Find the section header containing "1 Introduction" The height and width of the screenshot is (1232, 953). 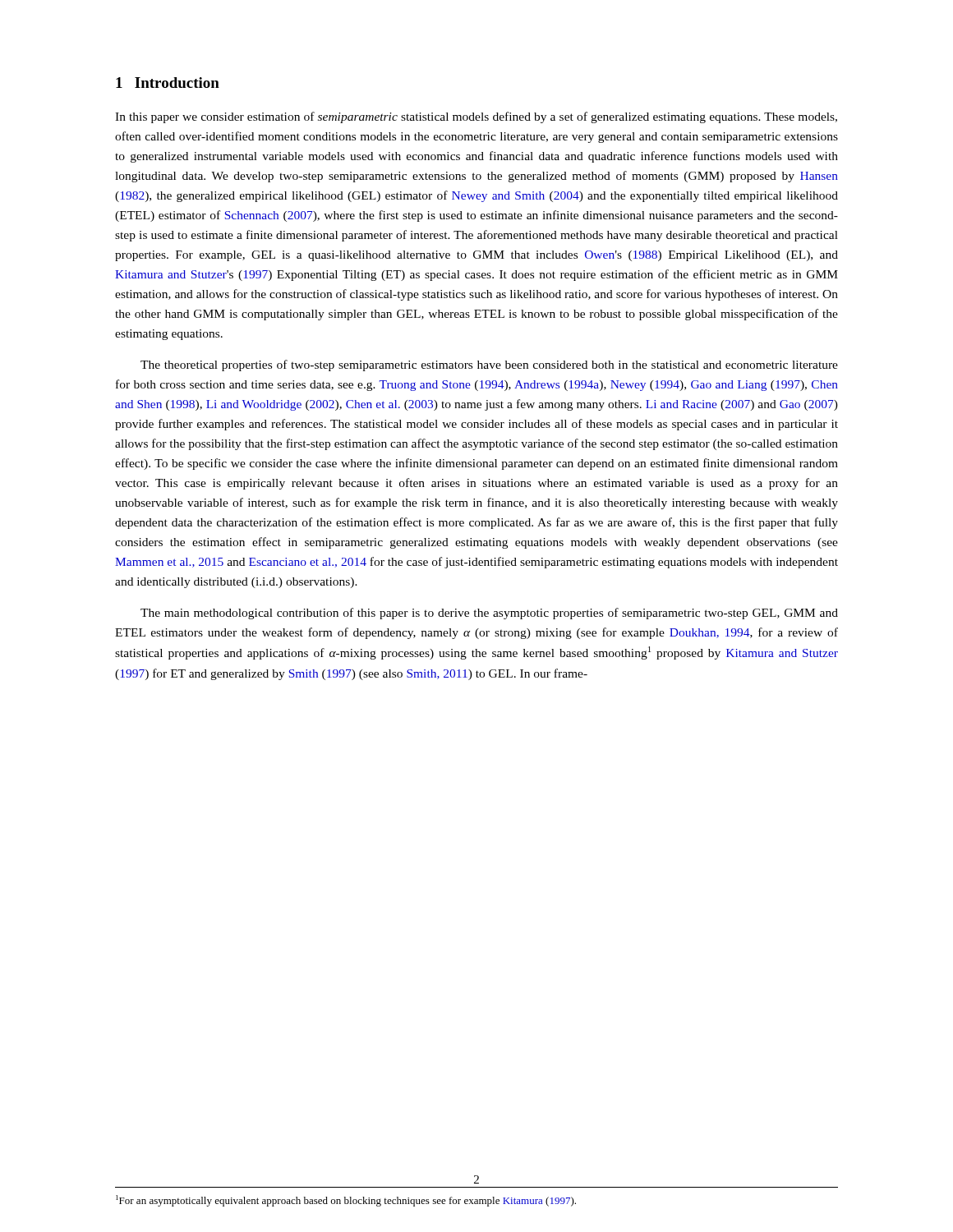tap(168, 83)
